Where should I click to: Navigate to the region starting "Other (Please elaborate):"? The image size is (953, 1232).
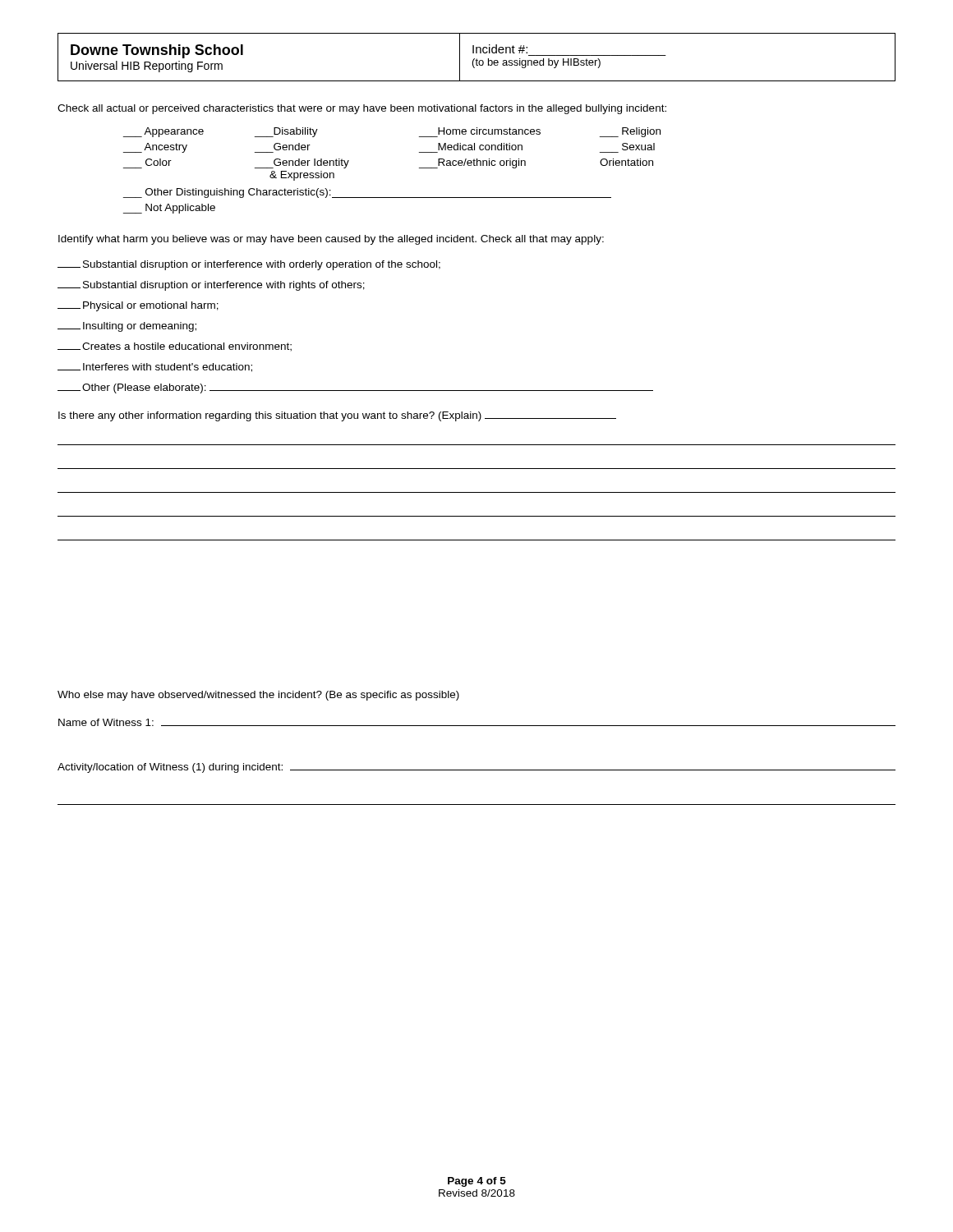click(355, 386)
